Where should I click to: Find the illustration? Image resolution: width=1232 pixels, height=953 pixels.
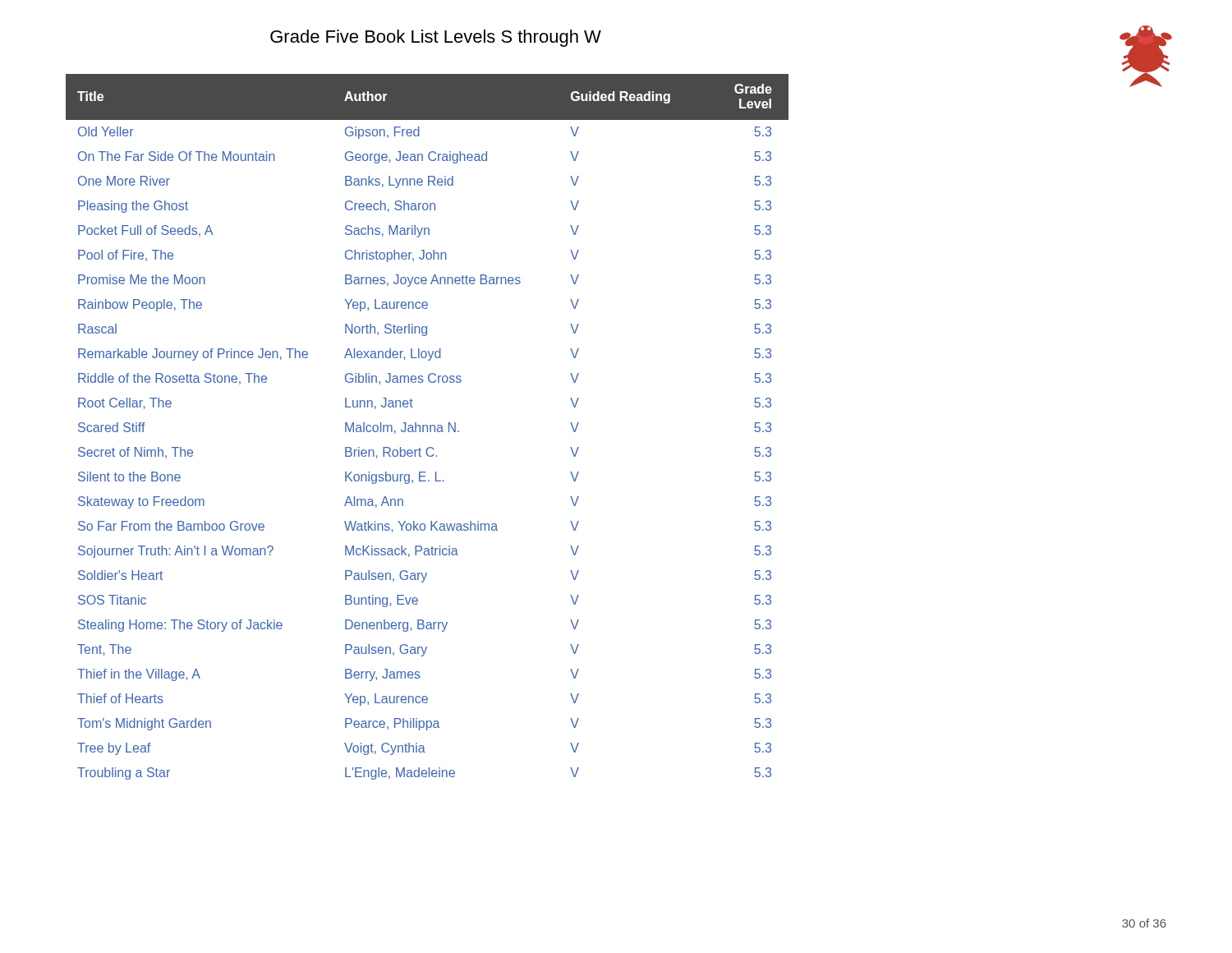1146,52
